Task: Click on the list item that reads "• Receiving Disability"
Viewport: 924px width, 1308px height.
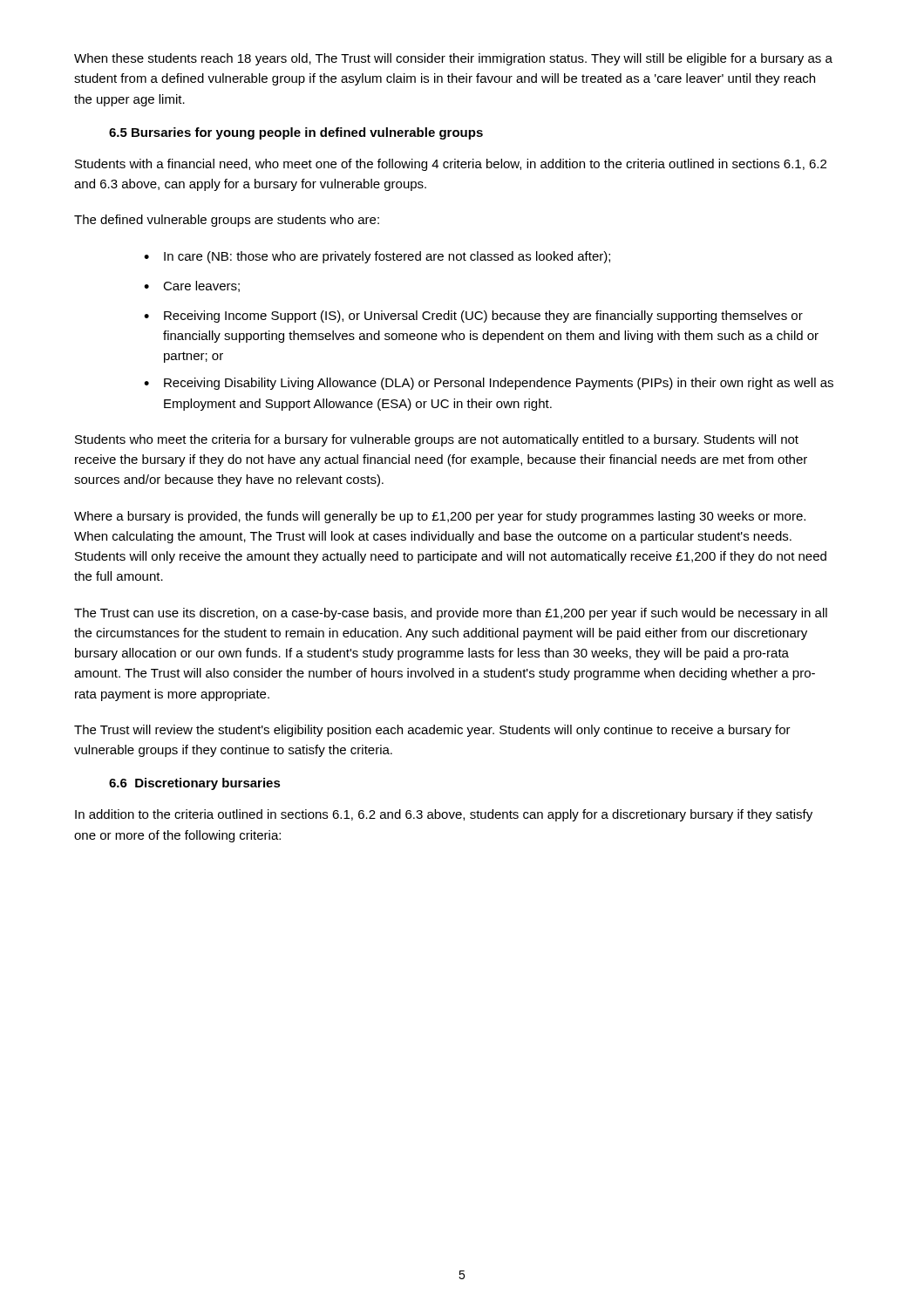Action: pos(490,393)
